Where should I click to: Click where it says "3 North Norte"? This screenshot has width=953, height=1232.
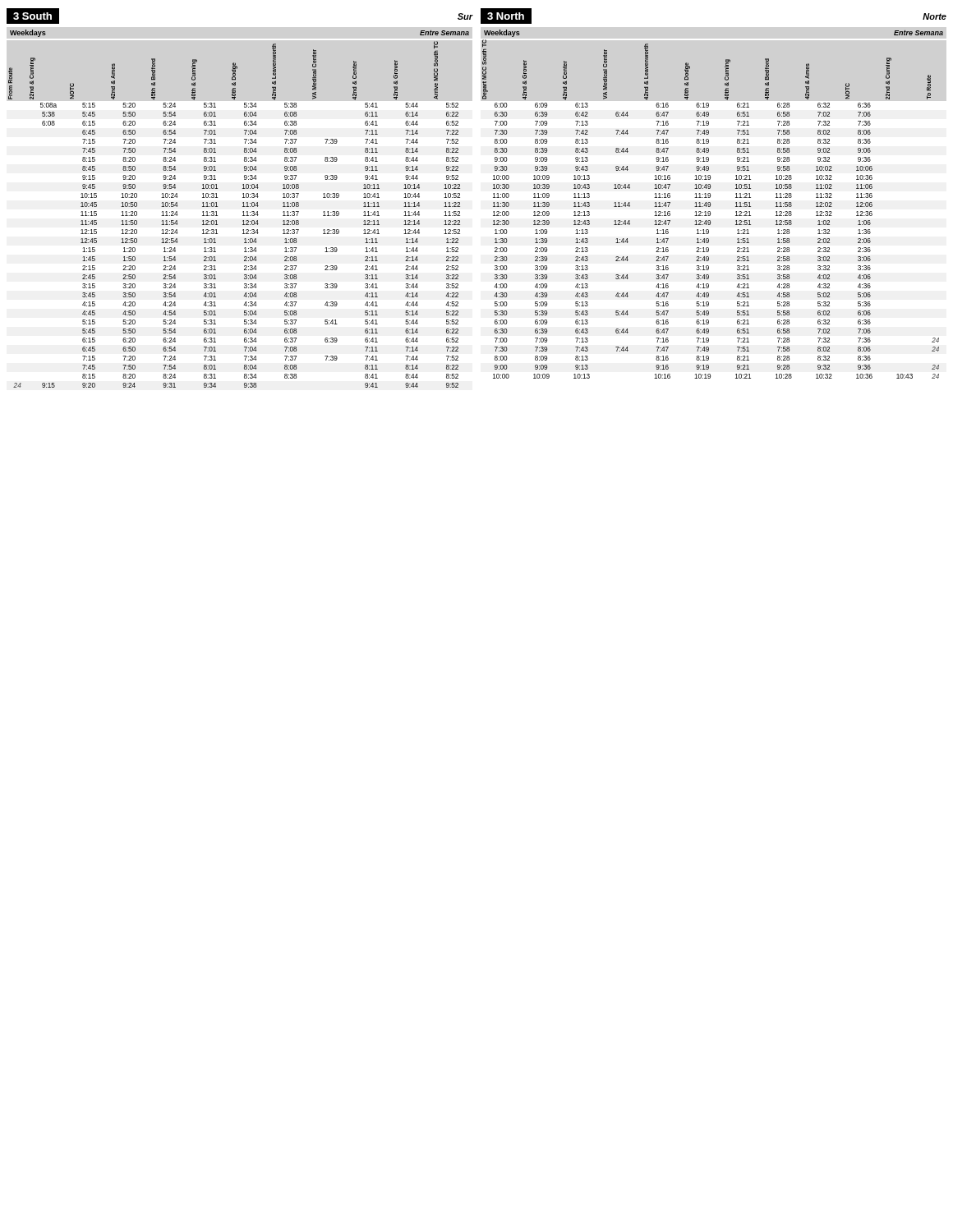[506, 16]
